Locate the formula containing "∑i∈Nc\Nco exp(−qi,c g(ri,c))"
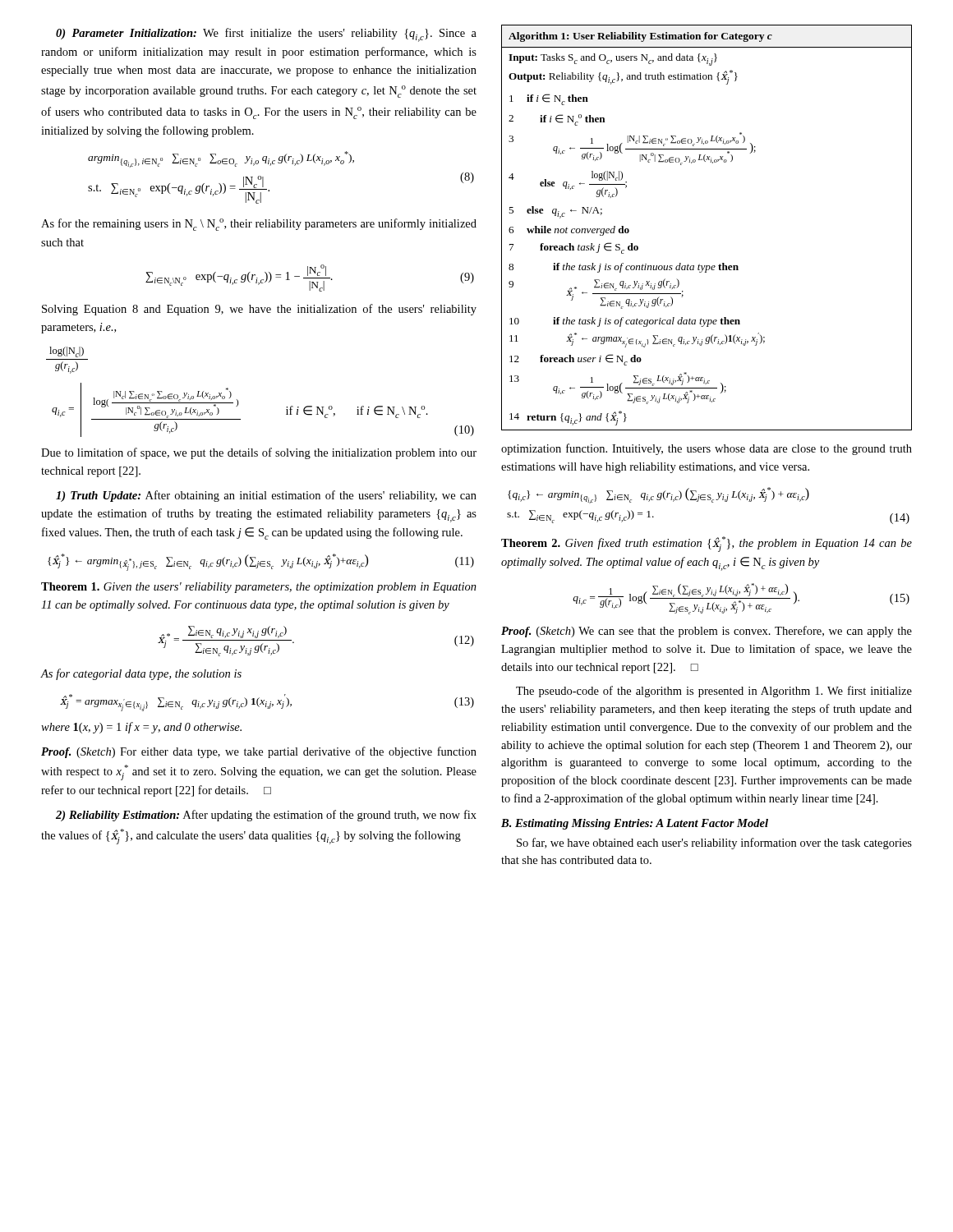This screenshot has height=1232, width=953. point(259,277)
